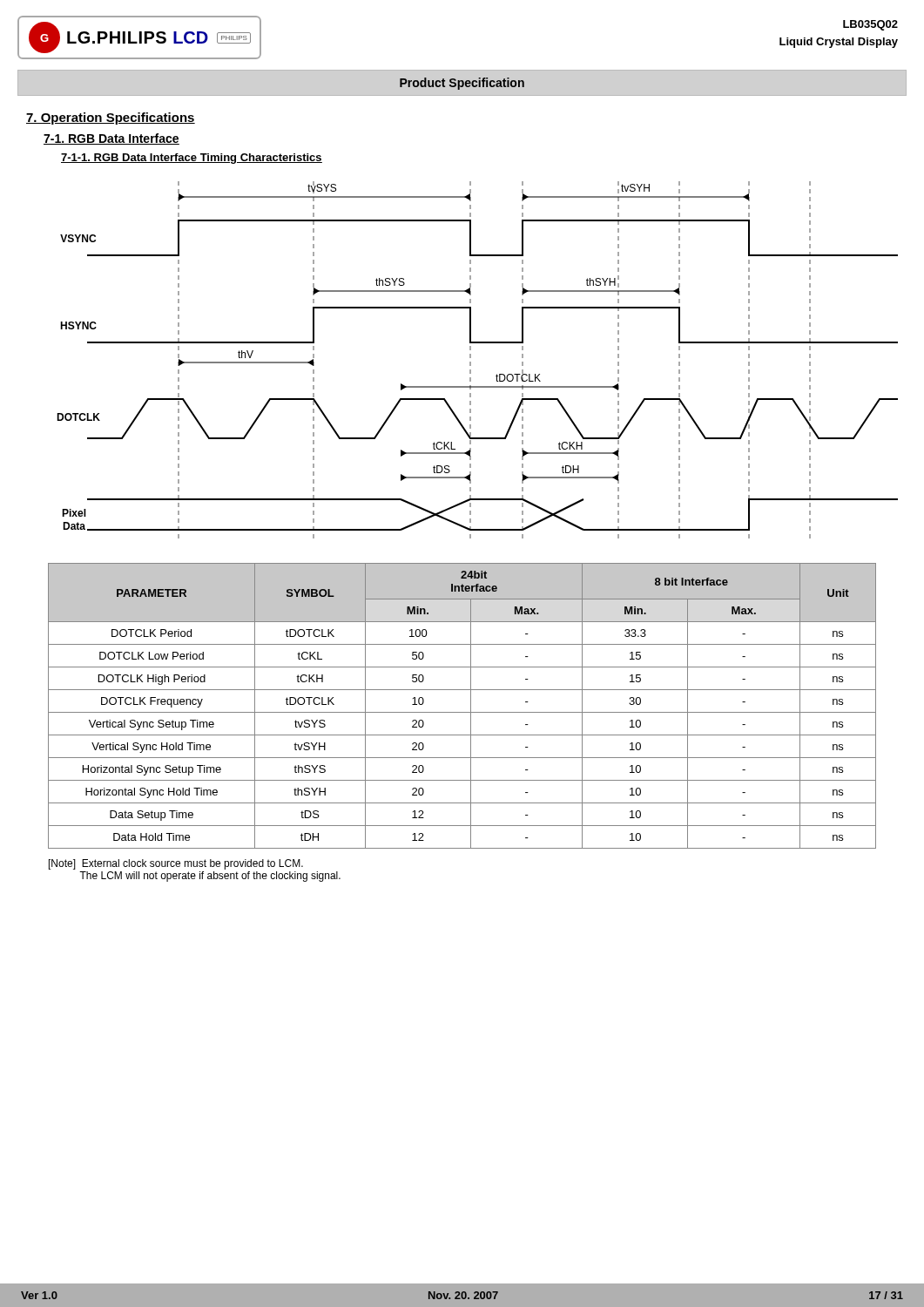
Task: Navigate to the block starting "Product Specification"
Action: pos(462,83)
